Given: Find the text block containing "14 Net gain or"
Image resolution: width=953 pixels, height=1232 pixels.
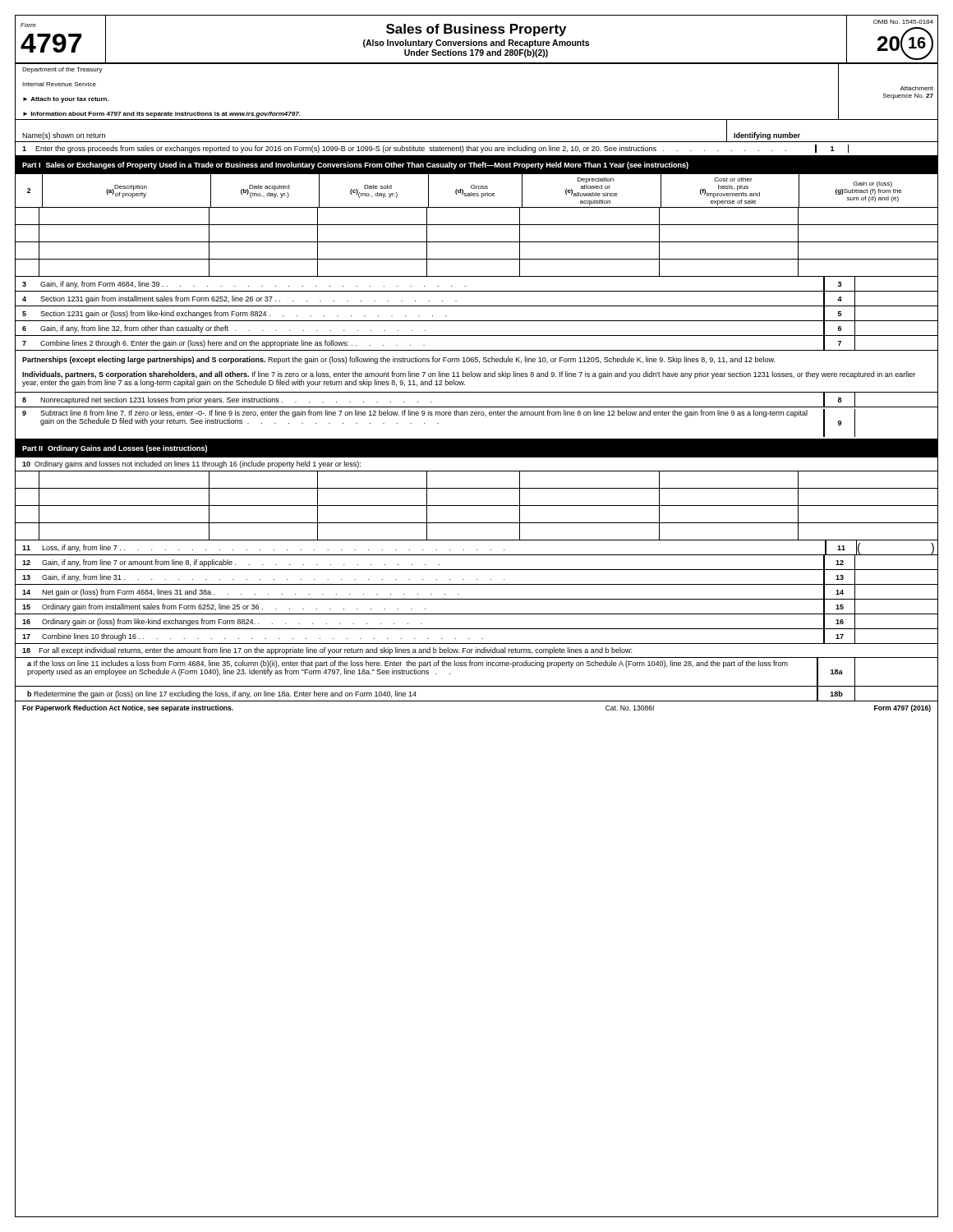Looking at the screenshot, I should tap(476, 592).
